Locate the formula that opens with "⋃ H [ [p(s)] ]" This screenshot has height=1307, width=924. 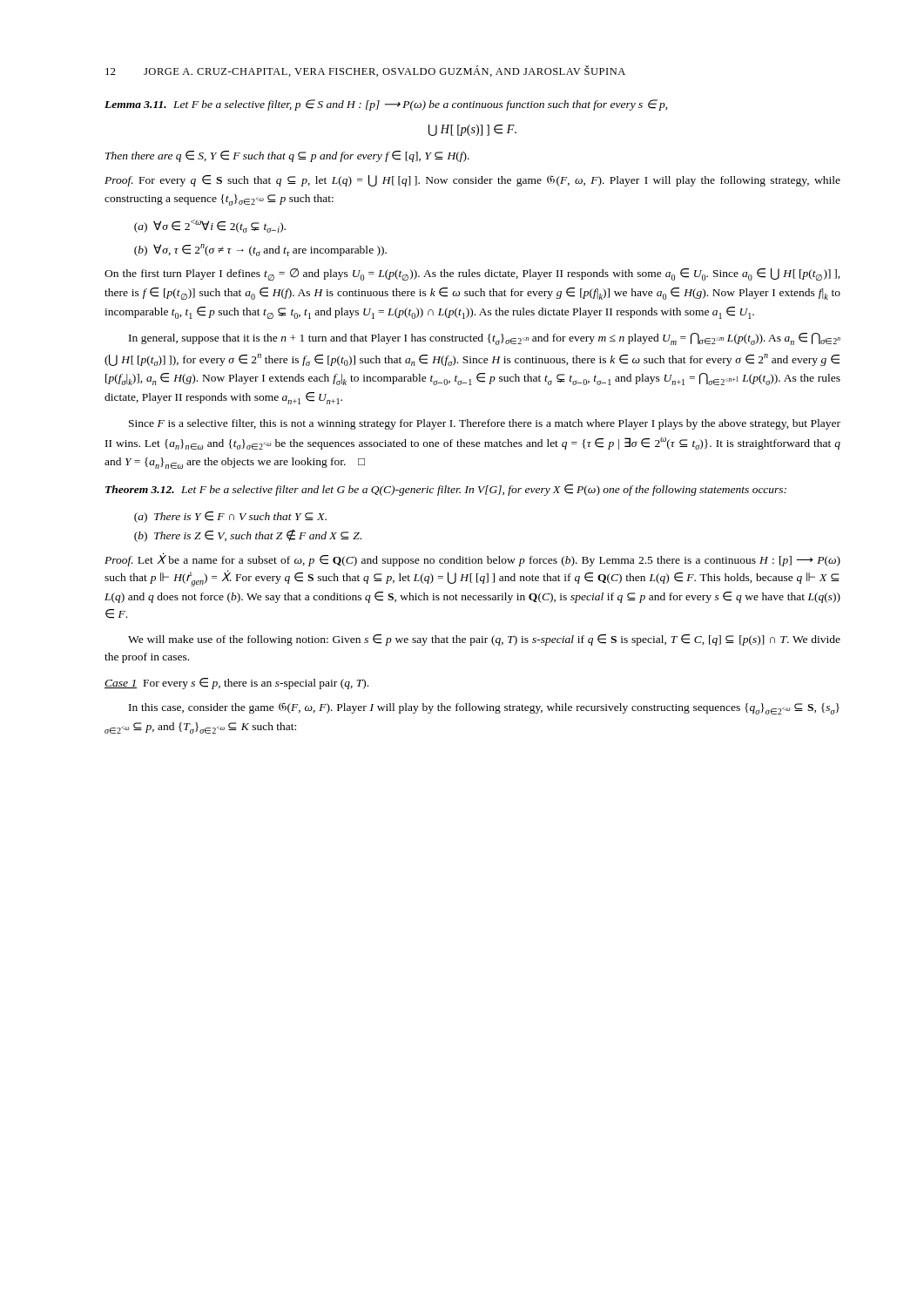pos(472,129)
